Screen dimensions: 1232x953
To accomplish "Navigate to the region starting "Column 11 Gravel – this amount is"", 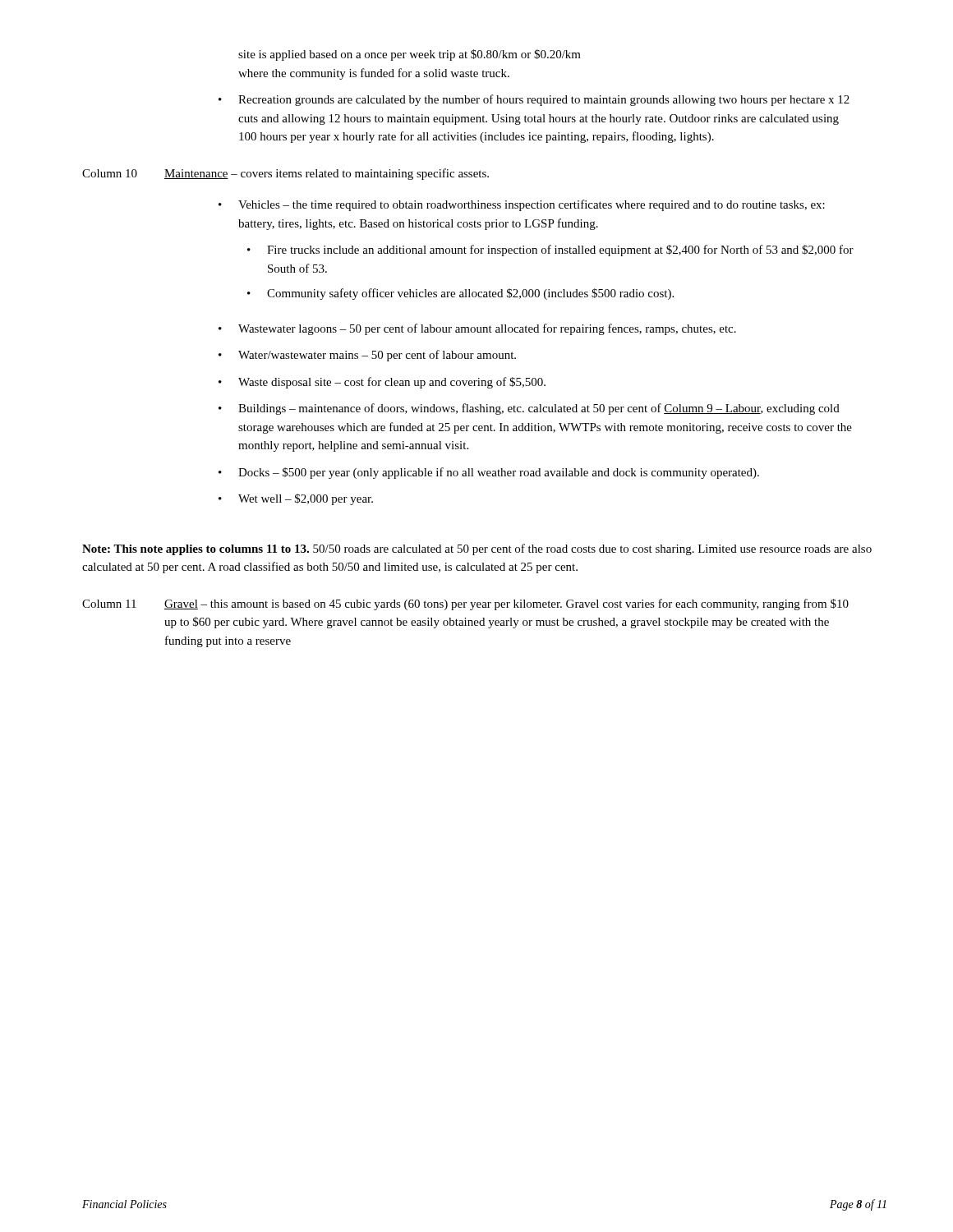I will pyautogui.click(x=485, y=622).
